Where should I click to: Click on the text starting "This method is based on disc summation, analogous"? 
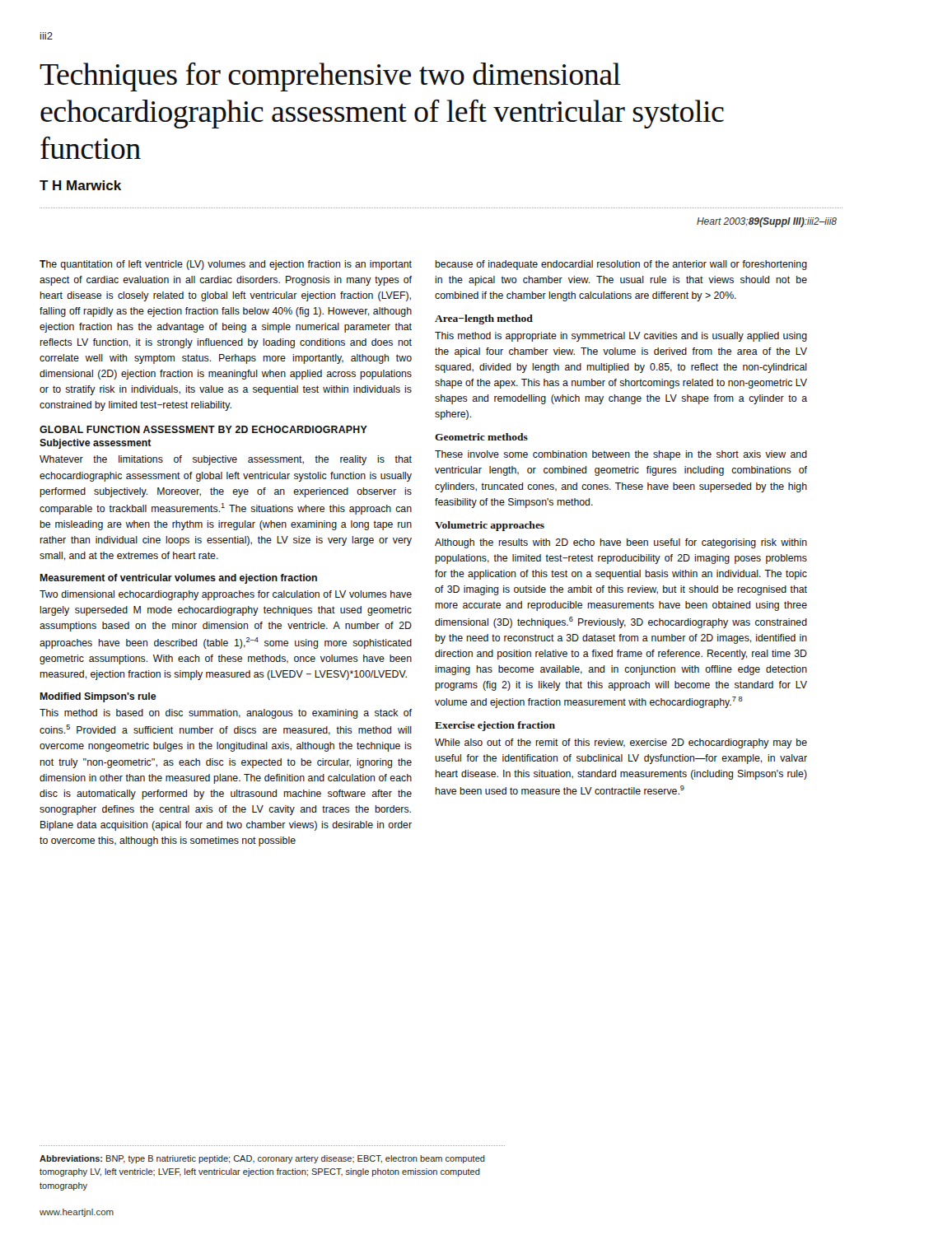(x=226, y=777)
